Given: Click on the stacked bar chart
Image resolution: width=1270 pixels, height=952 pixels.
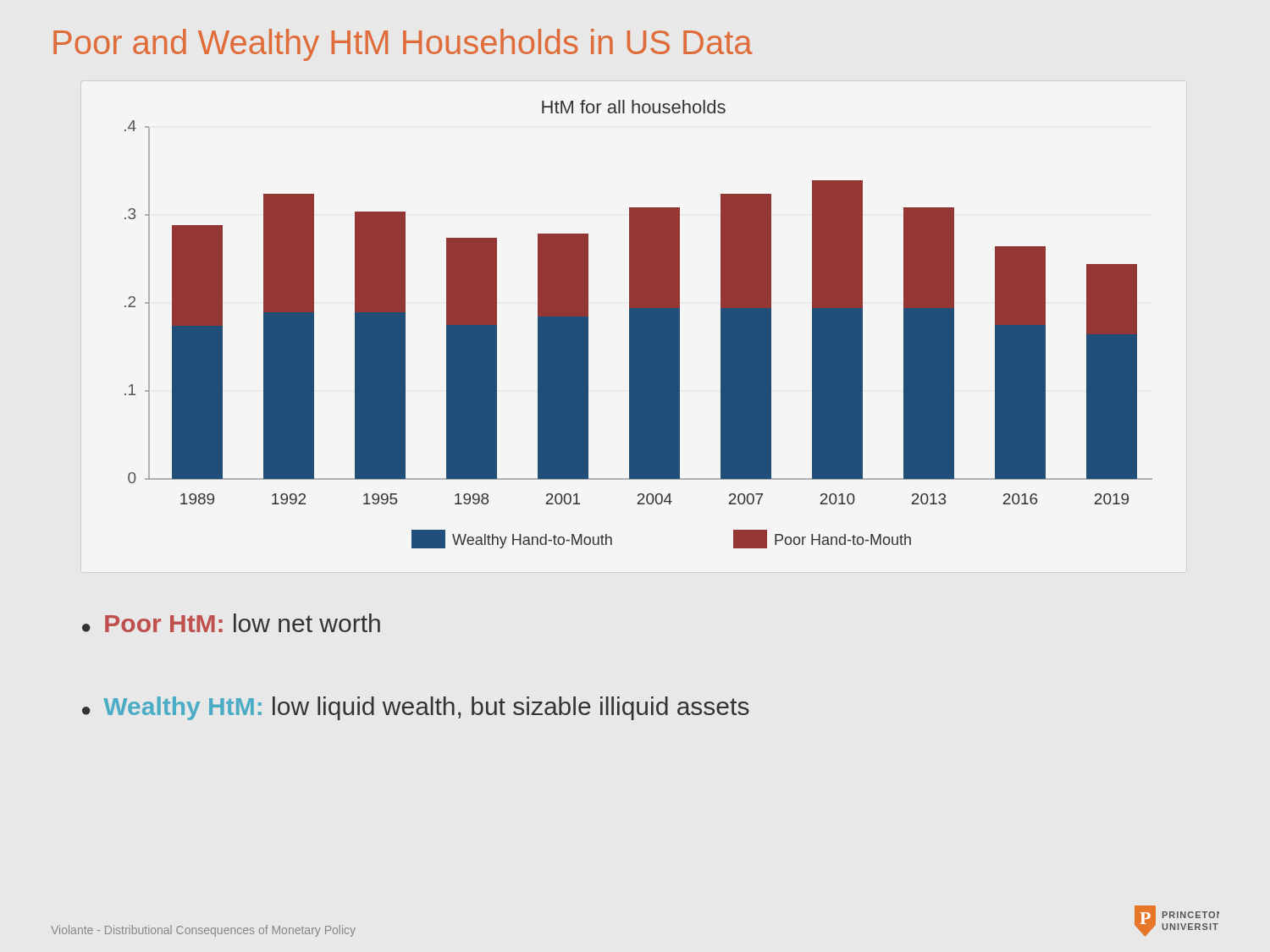Looking at the screenshot, I should pos(634,327).
